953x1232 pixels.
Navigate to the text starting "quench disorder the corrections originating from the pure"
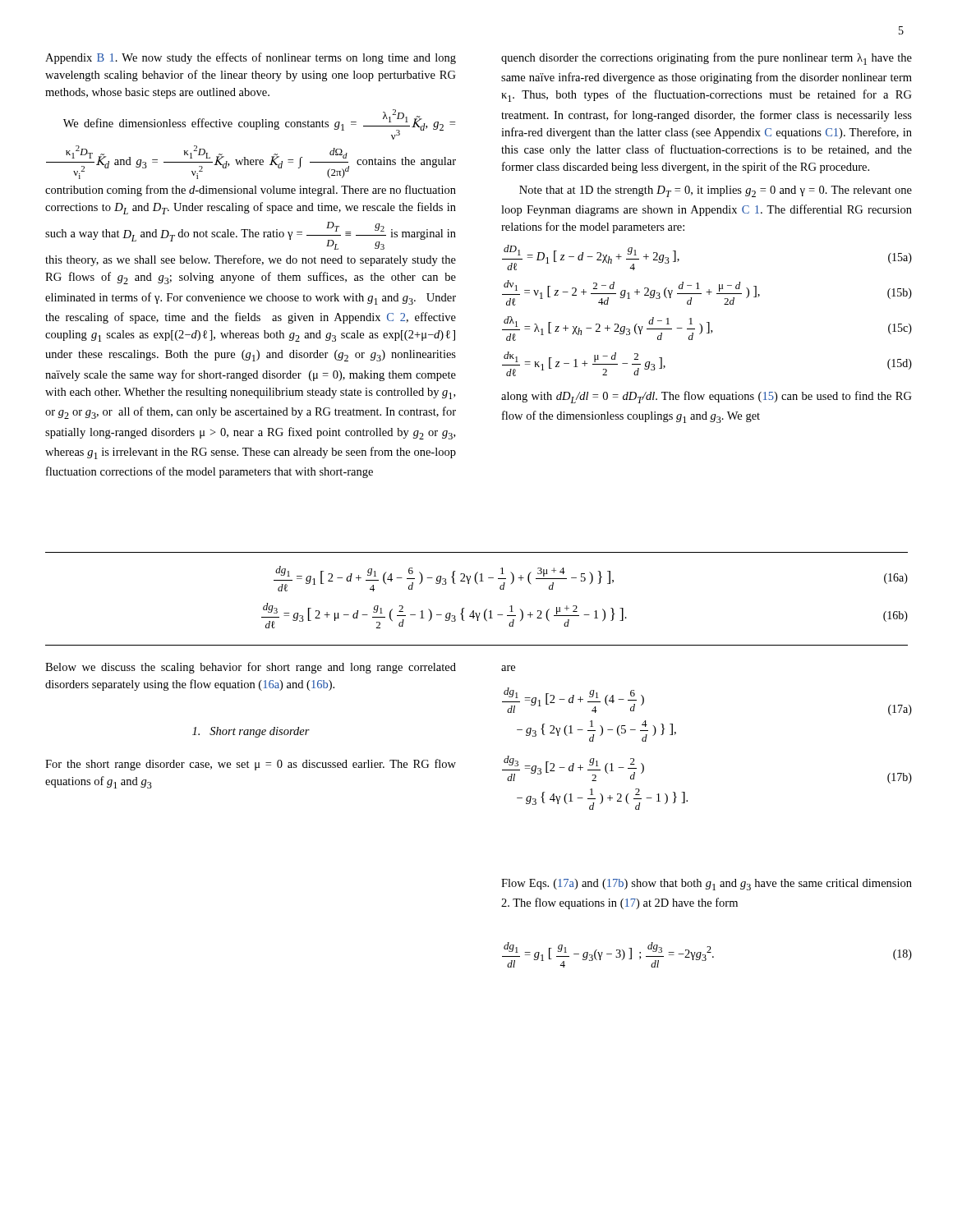(707, 143)
